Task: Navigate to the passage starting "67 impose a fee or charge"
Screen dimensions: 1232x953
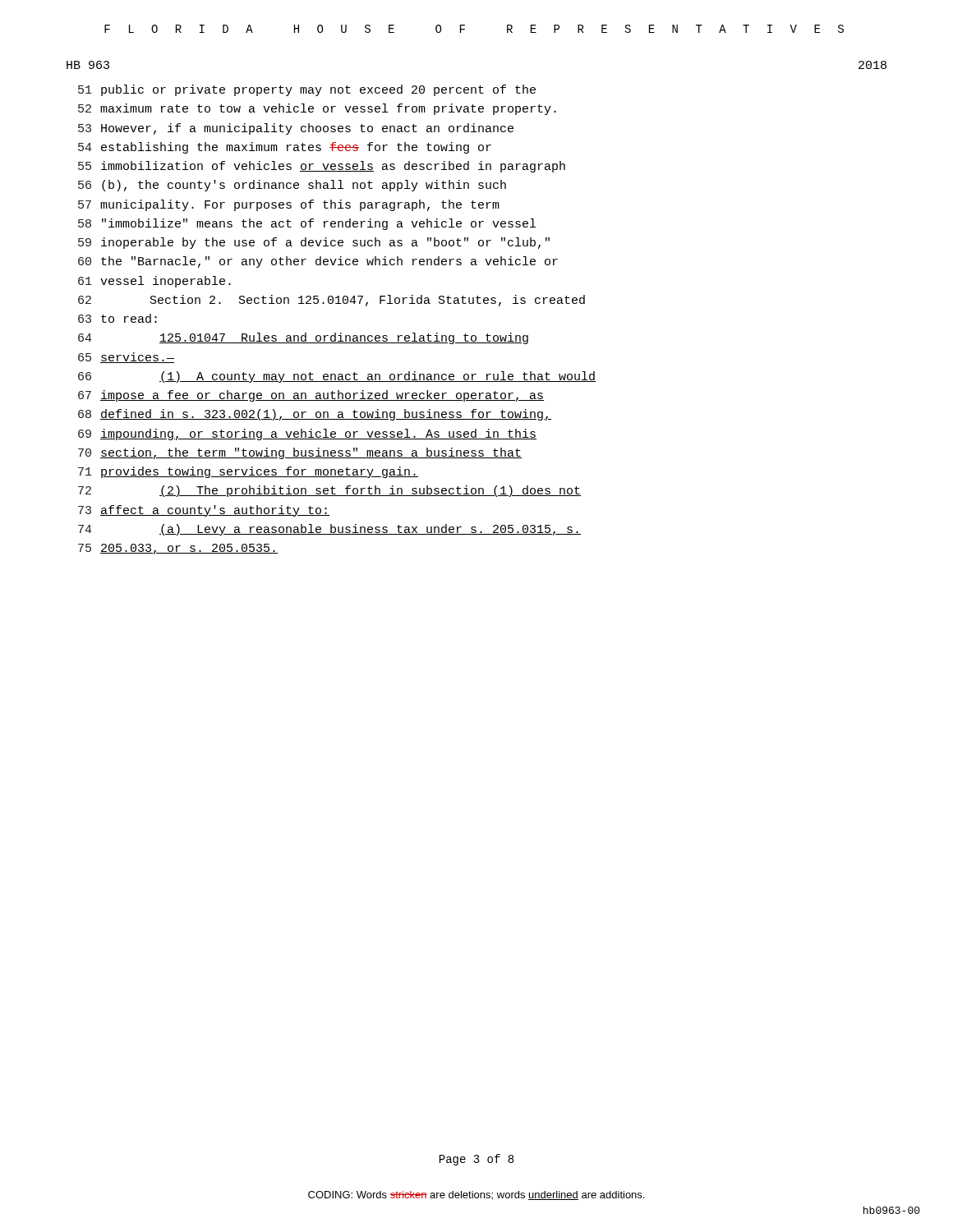Action: coord(476,396)
